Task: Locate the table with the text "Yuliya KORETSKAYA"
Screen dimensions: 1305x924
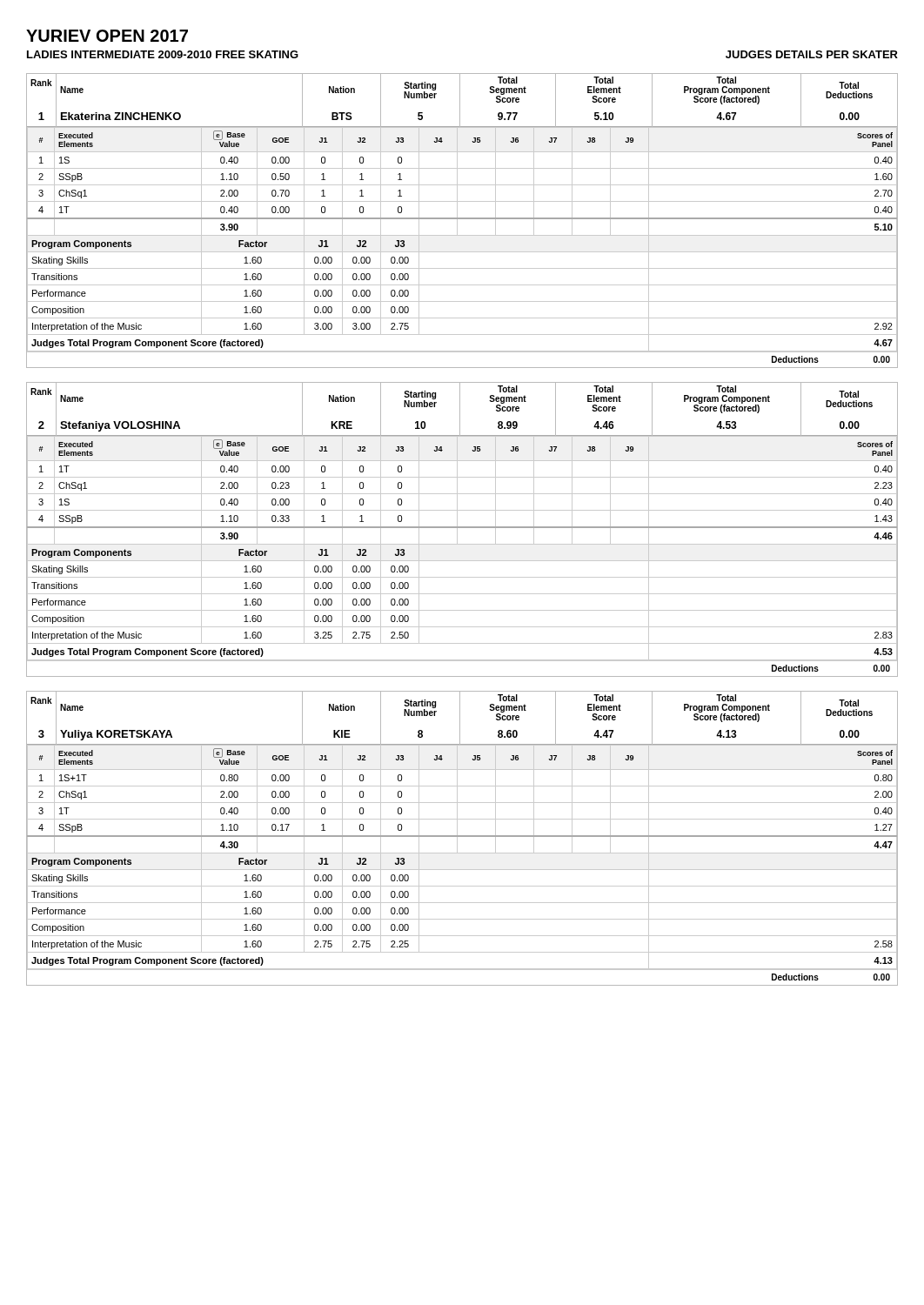Action: coord(462,838)
